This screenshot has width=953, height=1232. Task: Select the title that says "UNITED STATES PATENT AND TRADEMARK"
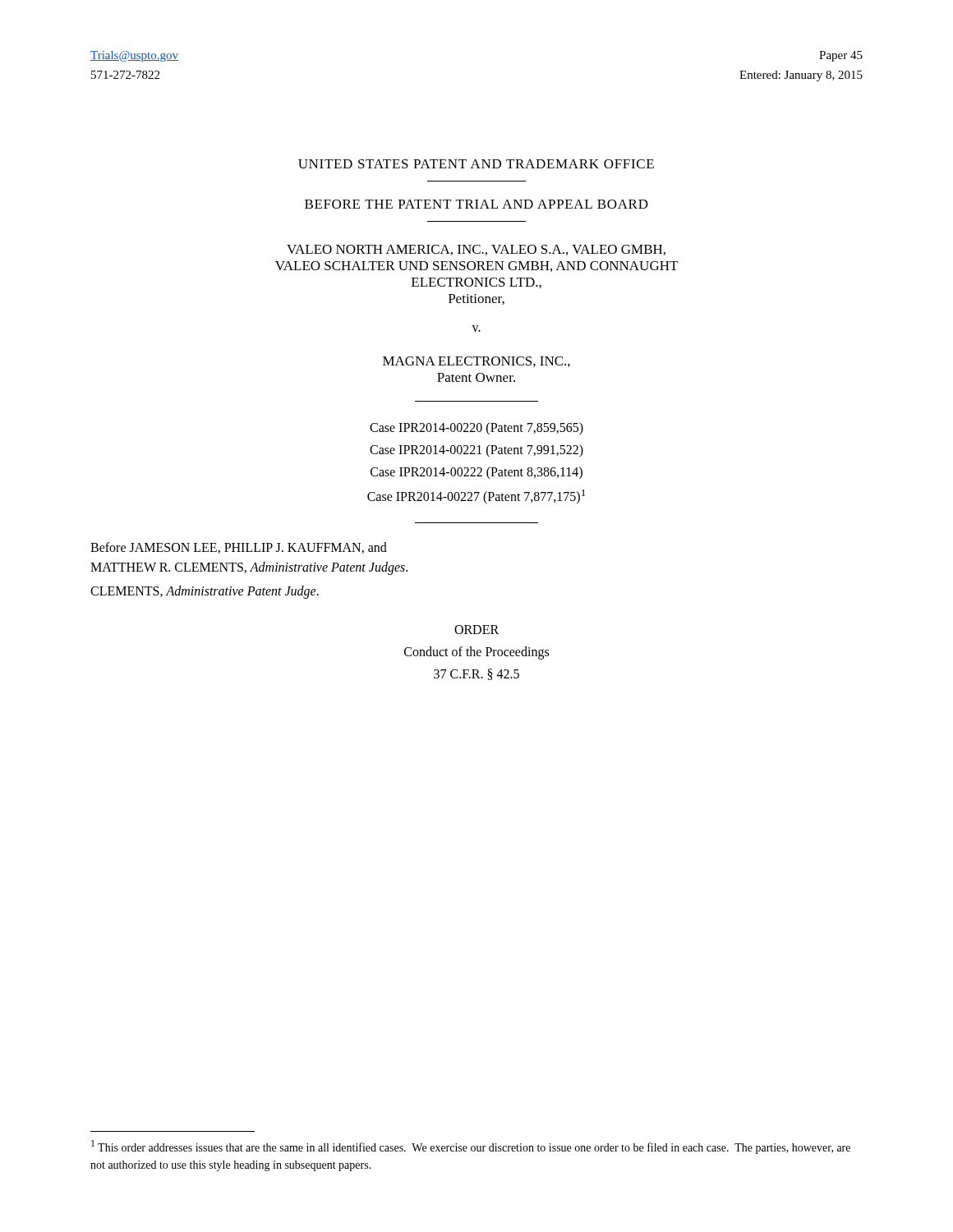[476, 164]
